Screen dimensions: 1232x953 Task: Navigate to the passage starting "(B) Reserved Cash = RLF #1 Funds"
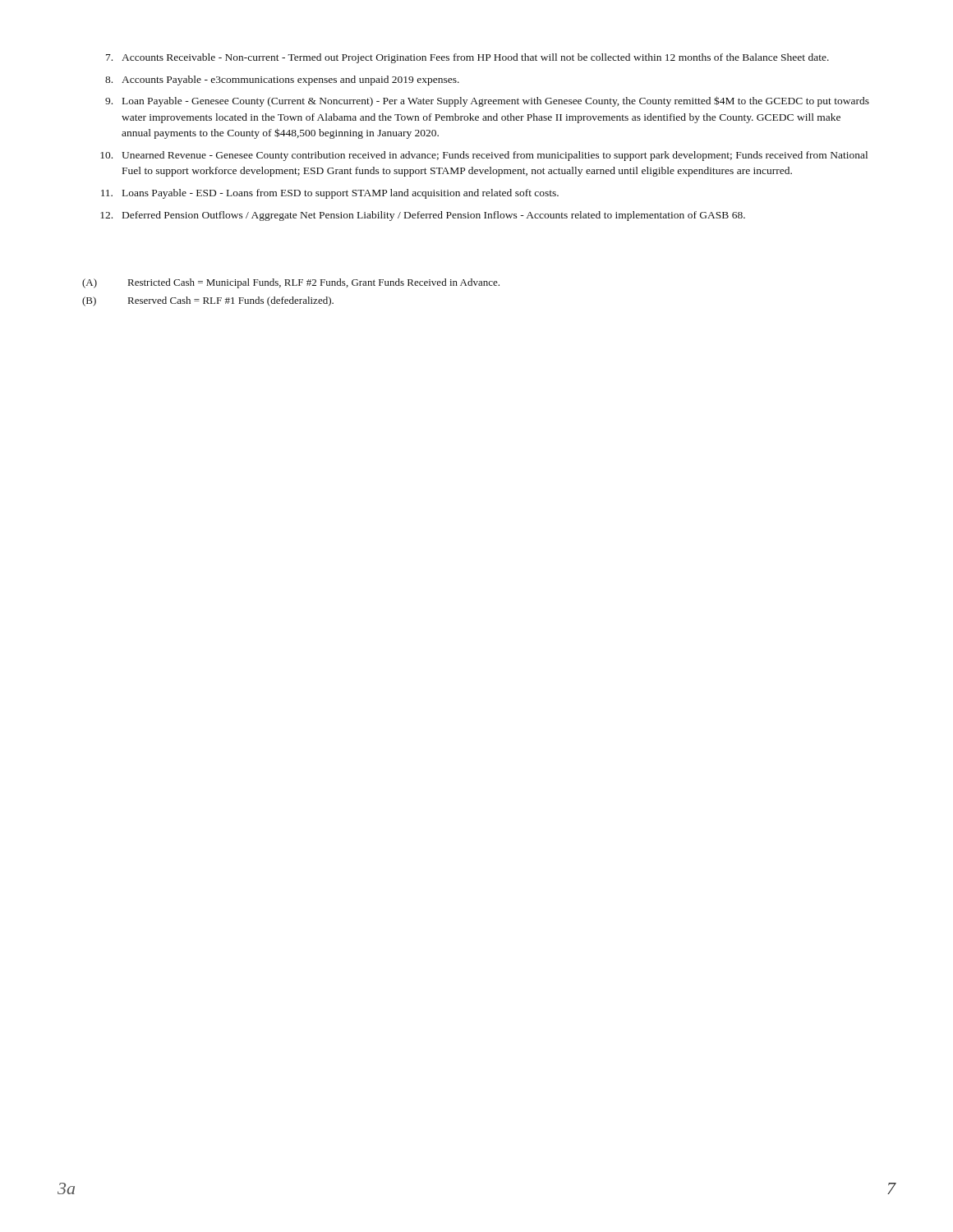208,301
